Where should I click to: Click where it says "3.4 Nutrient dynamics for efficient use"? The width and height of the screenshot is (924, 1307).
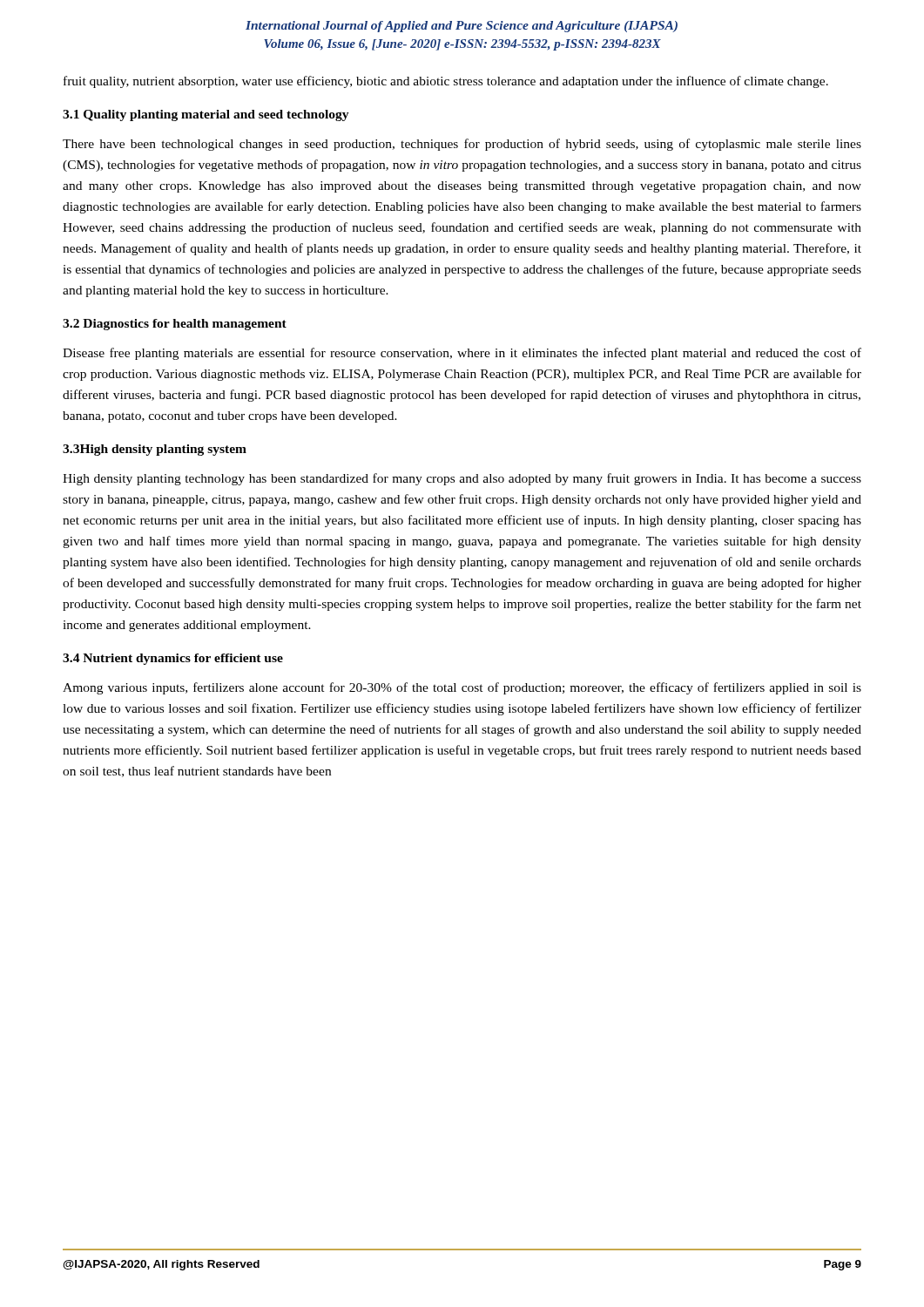point(173,657)
